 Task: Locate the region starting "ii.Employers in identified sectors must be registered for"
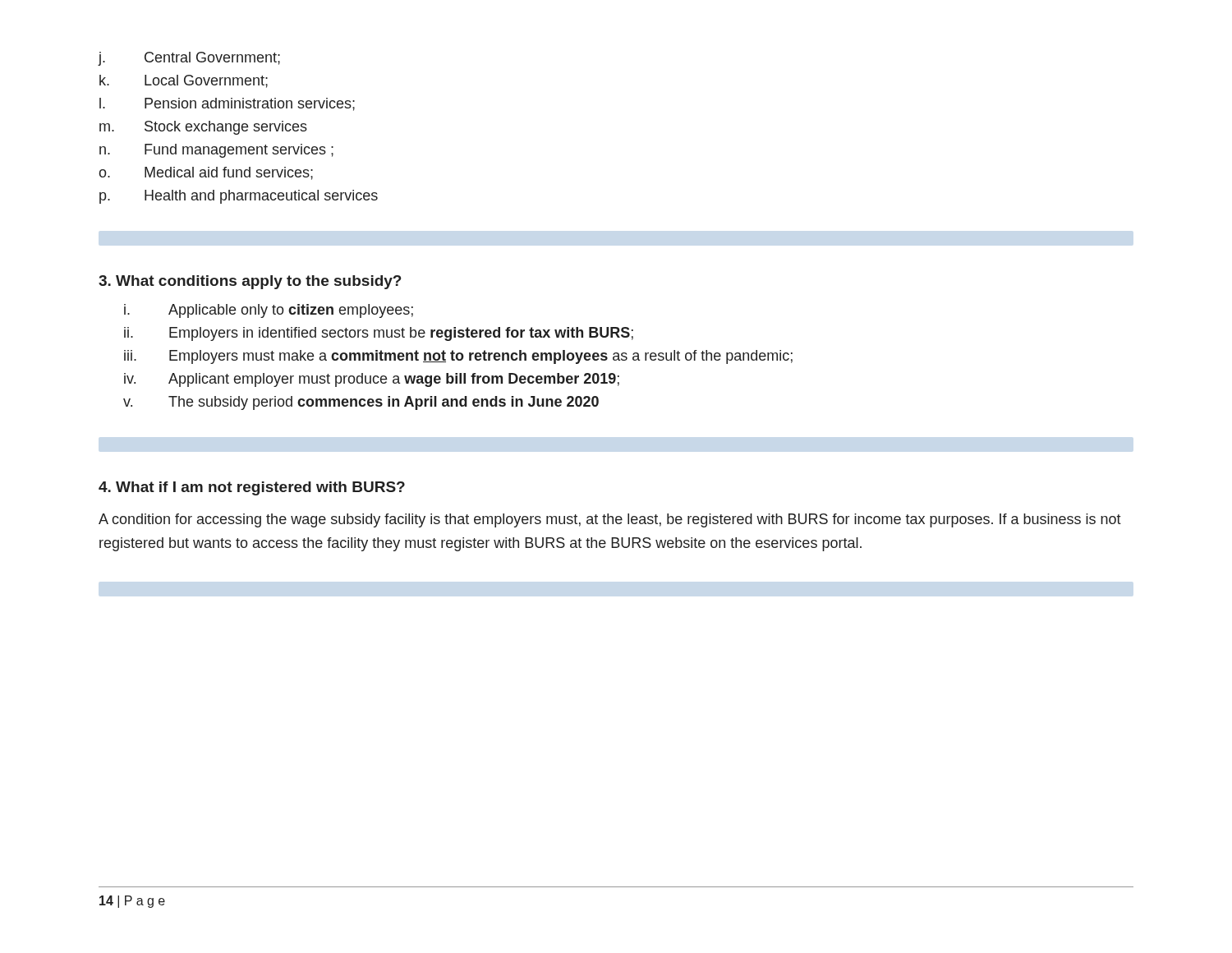tap(379, 333)
